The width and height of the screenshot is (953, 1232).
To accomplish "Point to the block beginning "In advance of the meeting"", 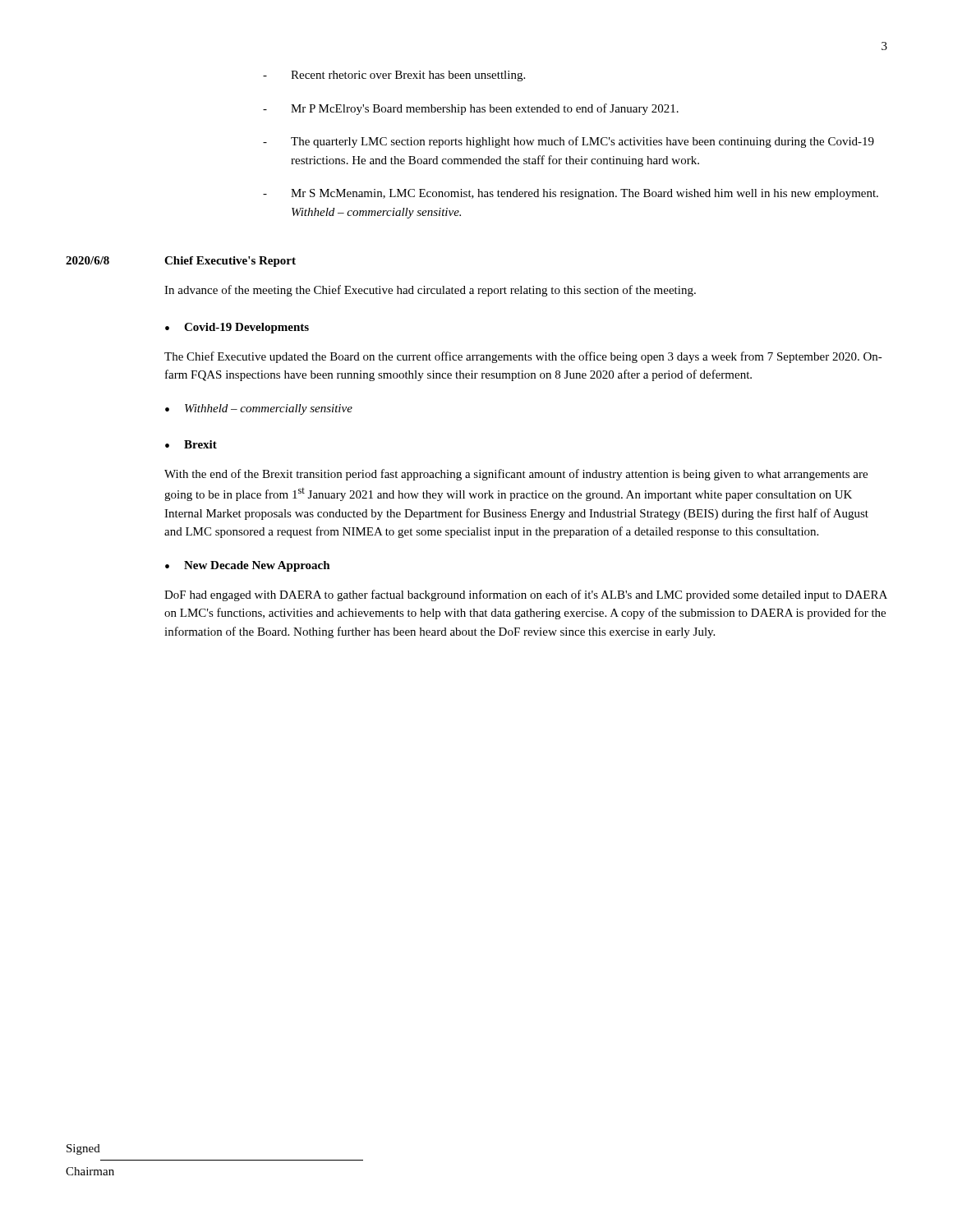I will point(430,290).
